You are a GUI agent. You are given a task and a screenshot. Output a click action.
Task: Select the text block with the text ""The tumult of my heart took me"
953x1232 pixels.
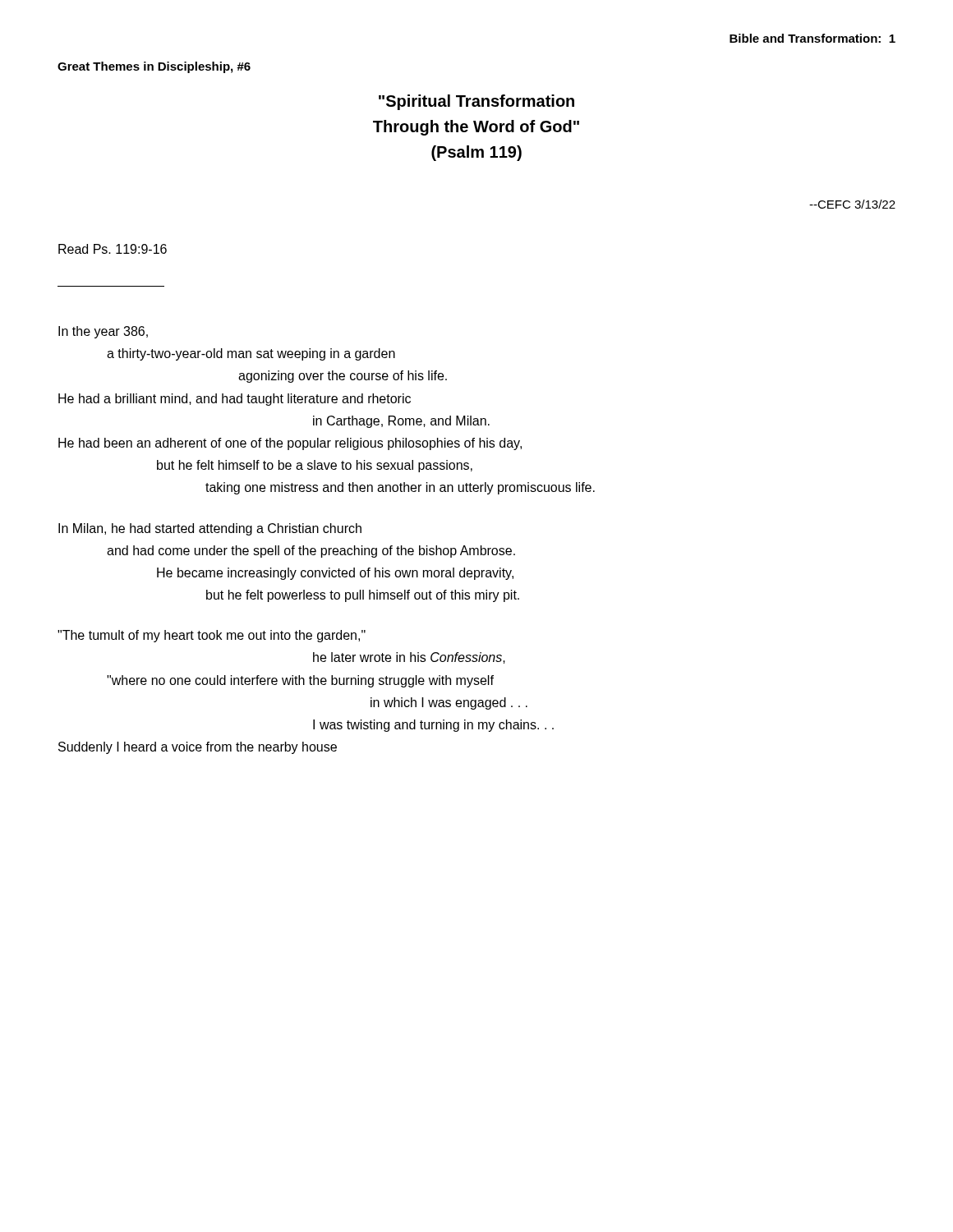coord(212,636)
